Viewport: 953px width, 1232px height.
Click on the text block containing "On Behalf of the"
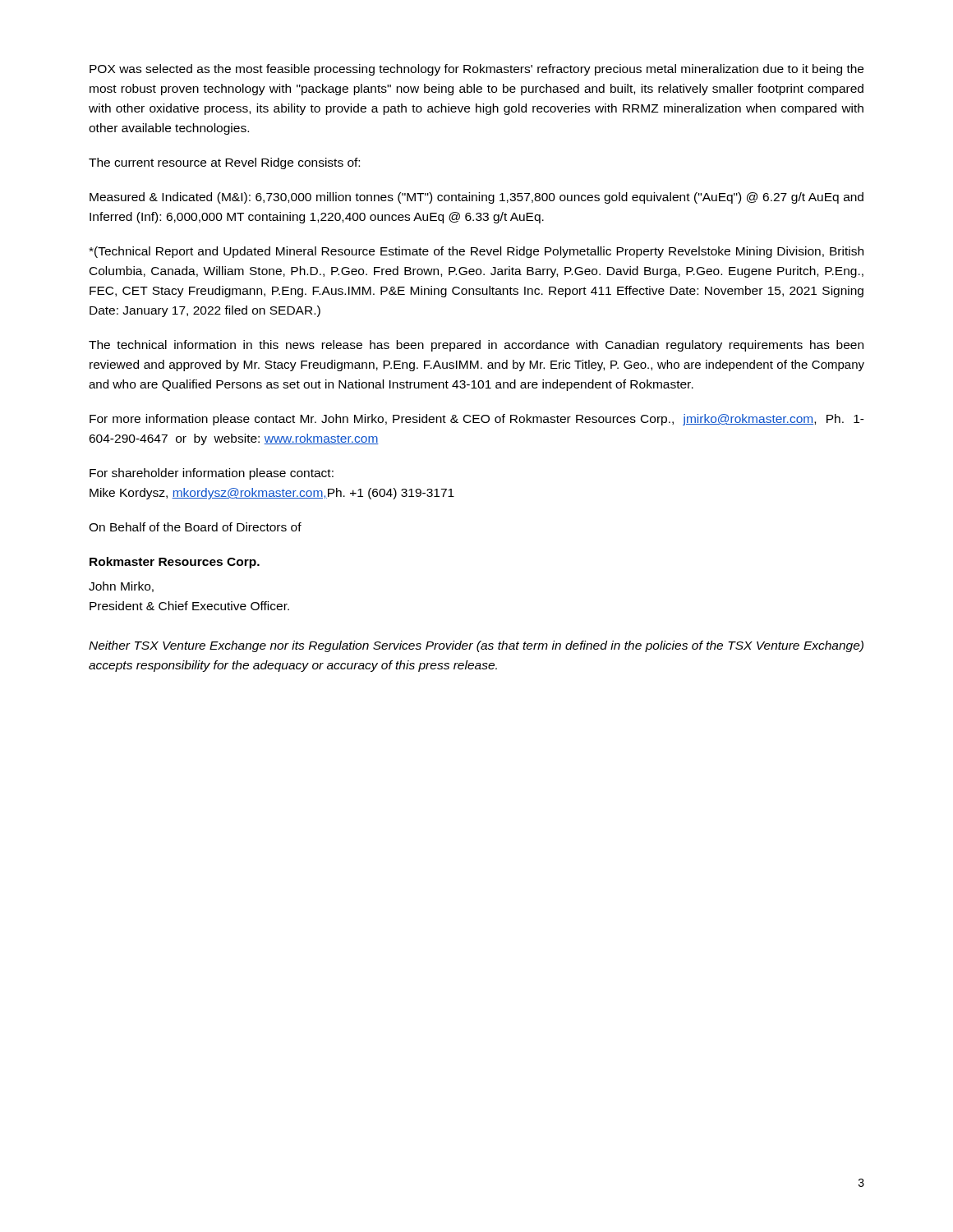coord(195,527)
